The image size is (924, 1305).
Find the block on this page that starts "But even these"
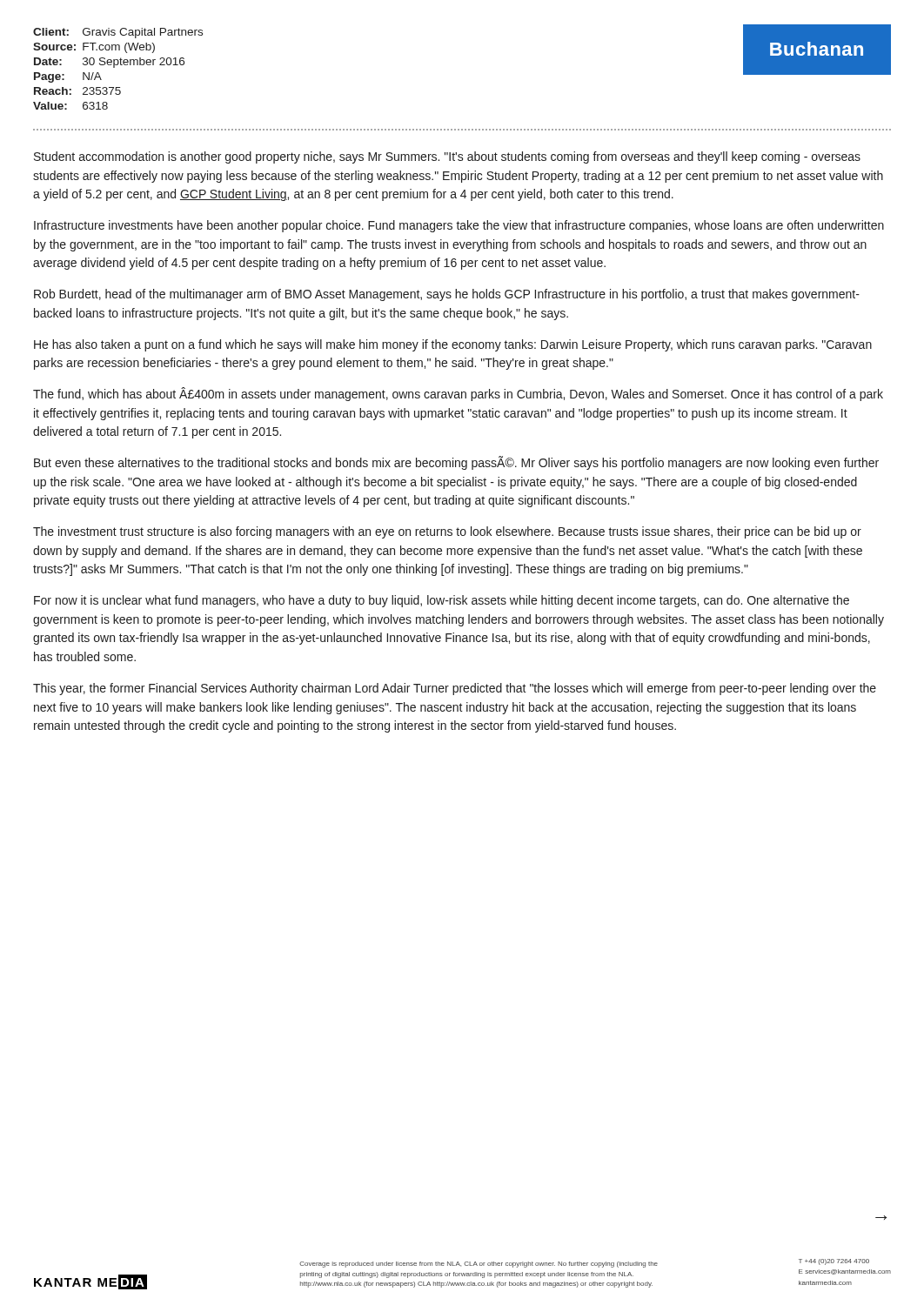[462, 482]
